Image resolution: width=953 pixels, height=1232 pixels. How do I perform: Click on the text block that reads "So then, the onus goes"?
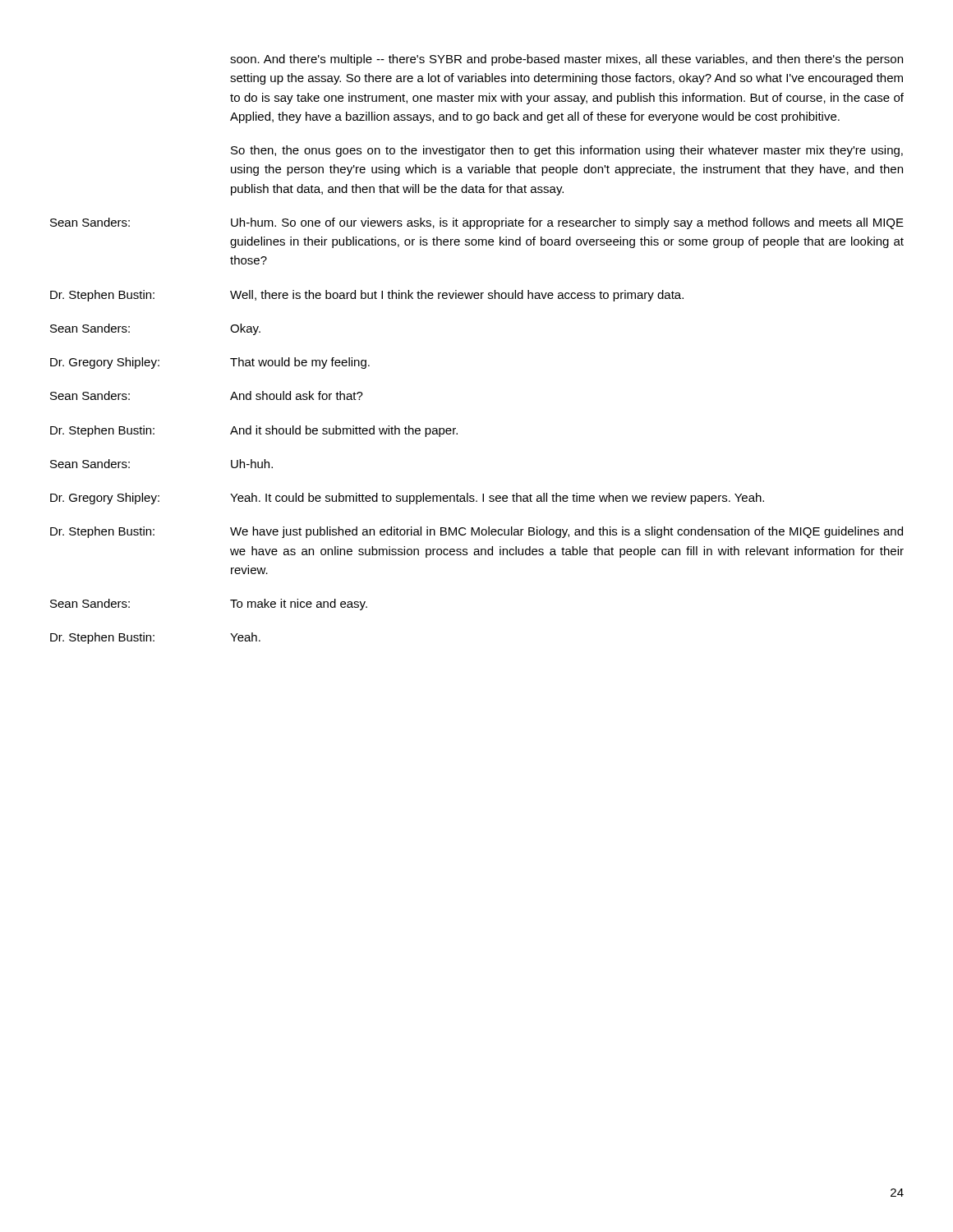(x=567, y=169)
